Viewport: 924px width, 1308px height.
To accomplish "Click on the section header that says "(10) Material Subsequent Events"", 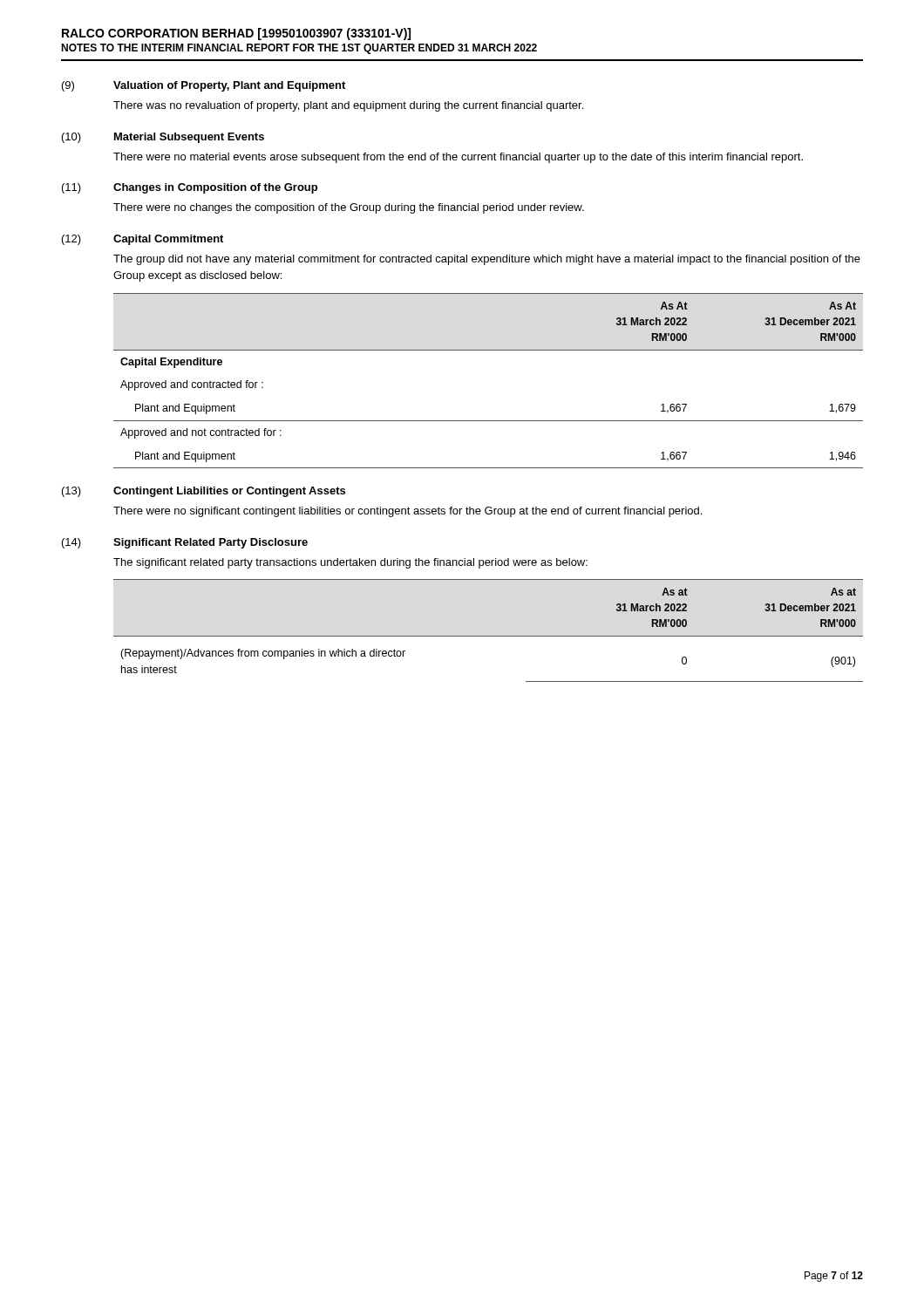I will pyautogui.click(x=163, y=136).
